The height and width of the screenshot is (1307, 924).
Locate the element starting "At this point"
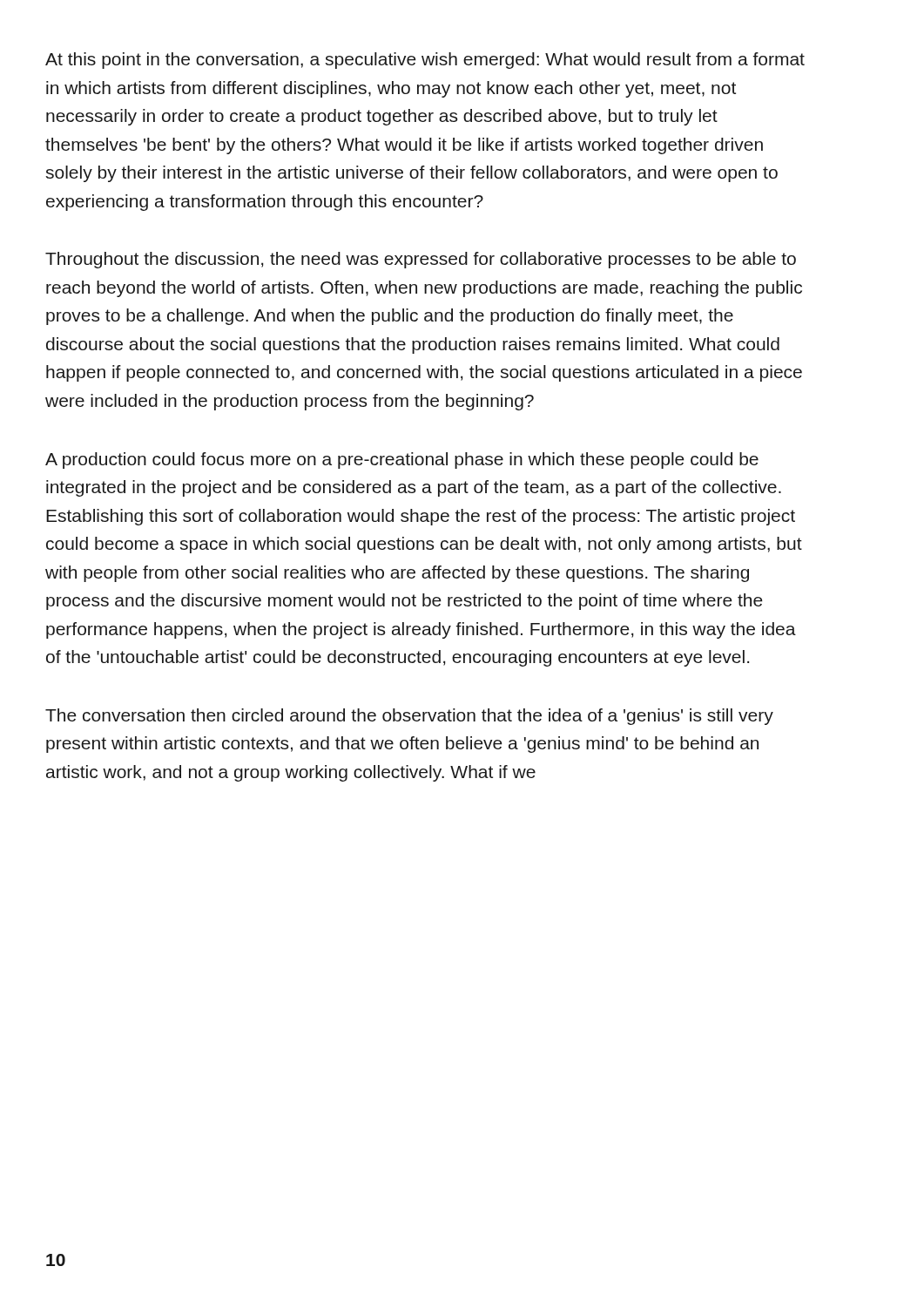point(425,130)
